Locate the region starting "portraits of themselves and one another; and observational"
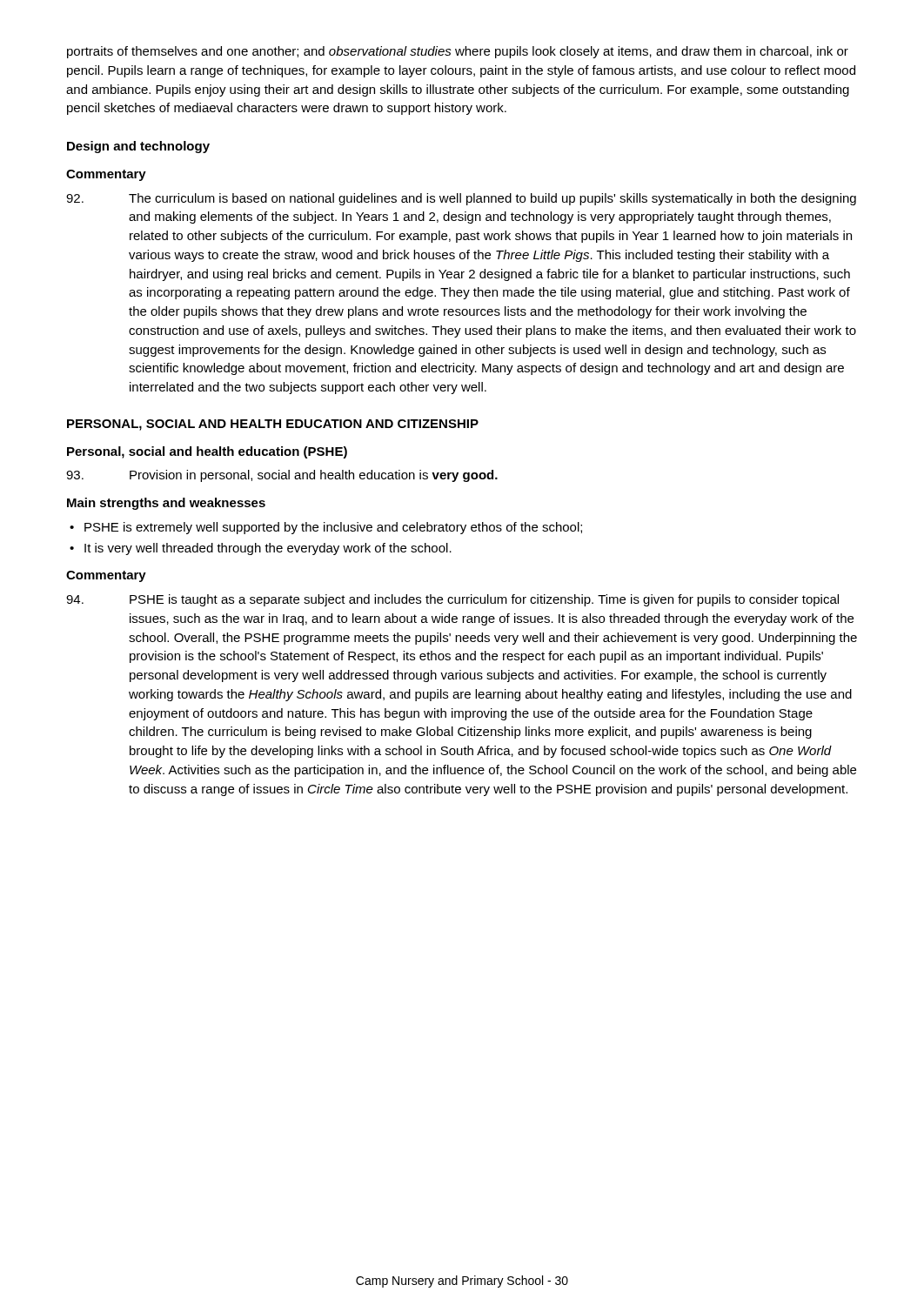Image resolution: width=924 pixels, height=1305 pixels. point(461,79)
